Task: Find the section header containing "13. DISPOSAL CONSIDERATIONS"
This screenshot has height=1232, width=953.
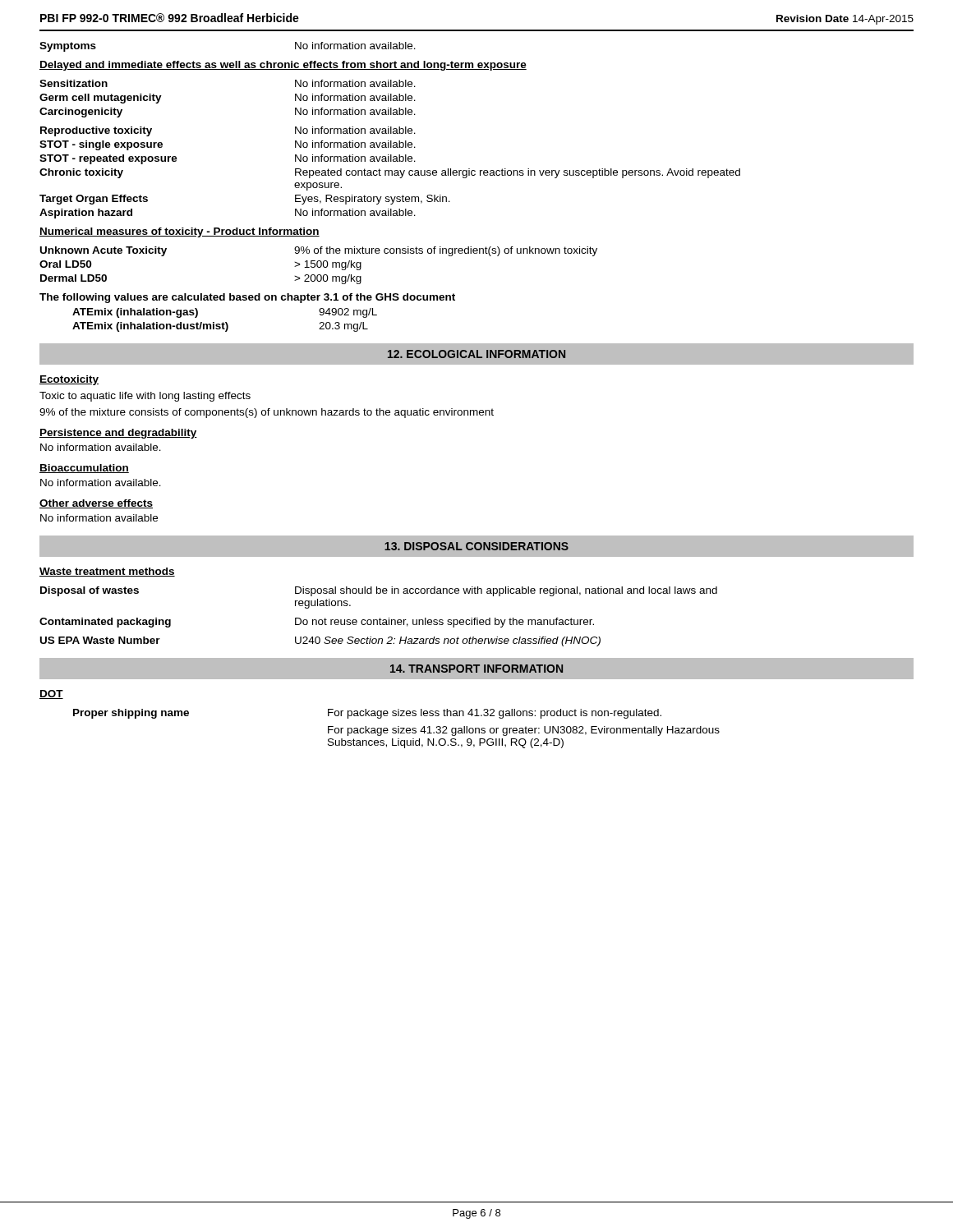Action: (476, 546)
